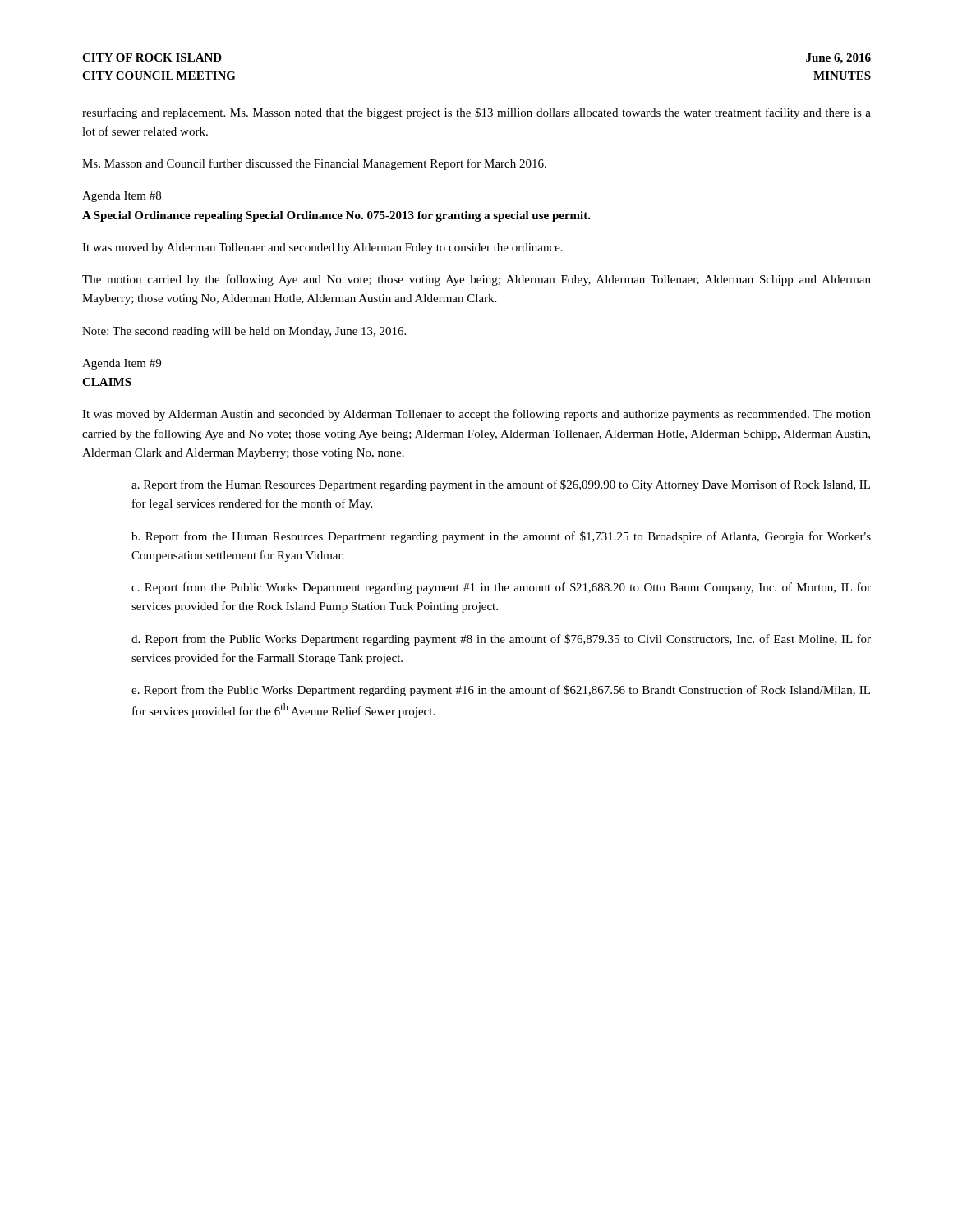Locate the block of text that opens with "The motion carried by the following Aye"
Screen dimensions: 1232x953
[x=476, y=289]
